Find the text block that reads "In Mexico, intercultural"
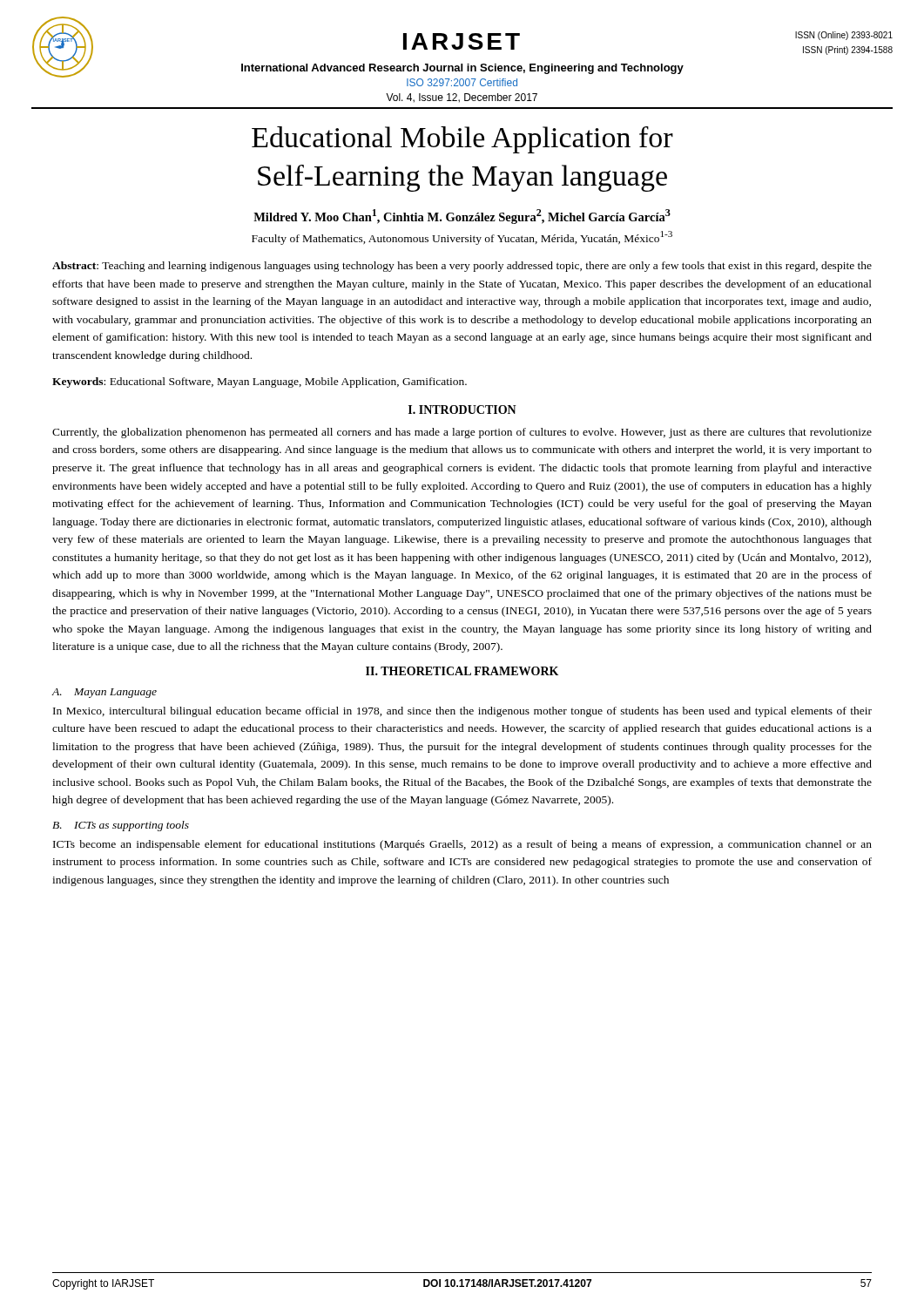Image resolution: width=924 pixels, height=1307 pixels. [x=462, y=755]
